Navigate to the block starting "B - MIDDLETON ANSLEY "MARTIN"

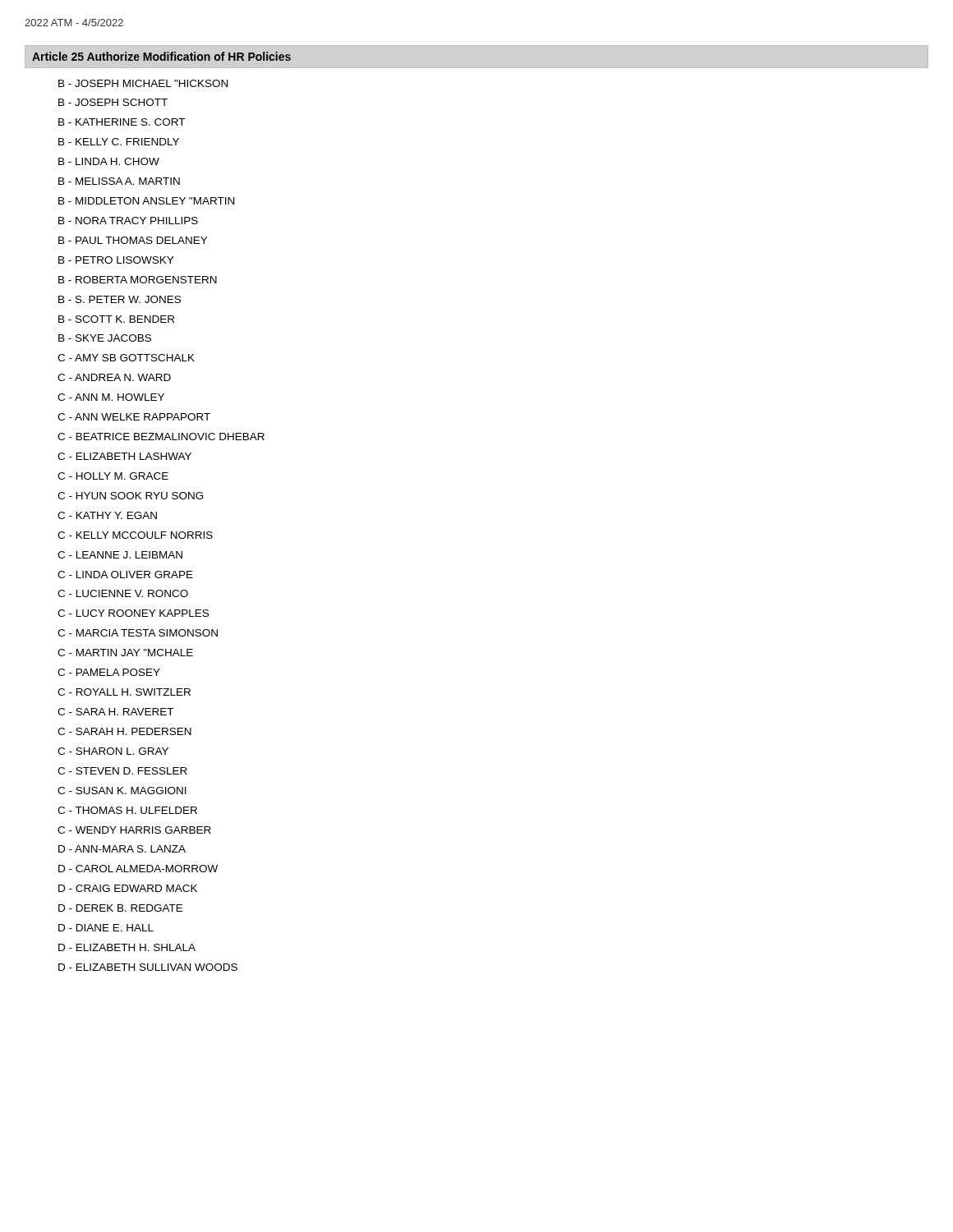[x=146, y=201]
